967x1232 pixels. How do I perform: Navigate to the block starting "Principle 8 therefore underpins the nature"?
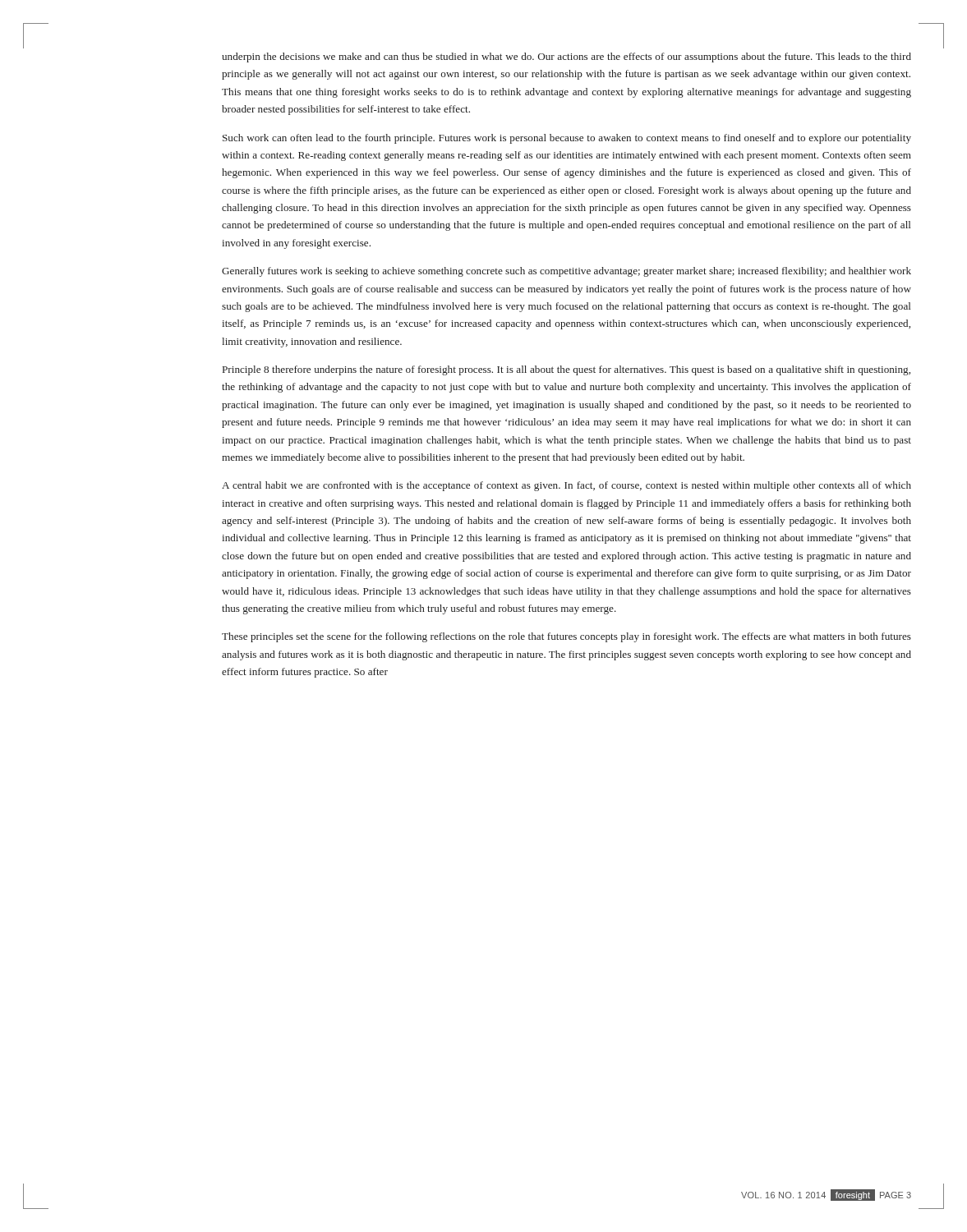point(566,413)
